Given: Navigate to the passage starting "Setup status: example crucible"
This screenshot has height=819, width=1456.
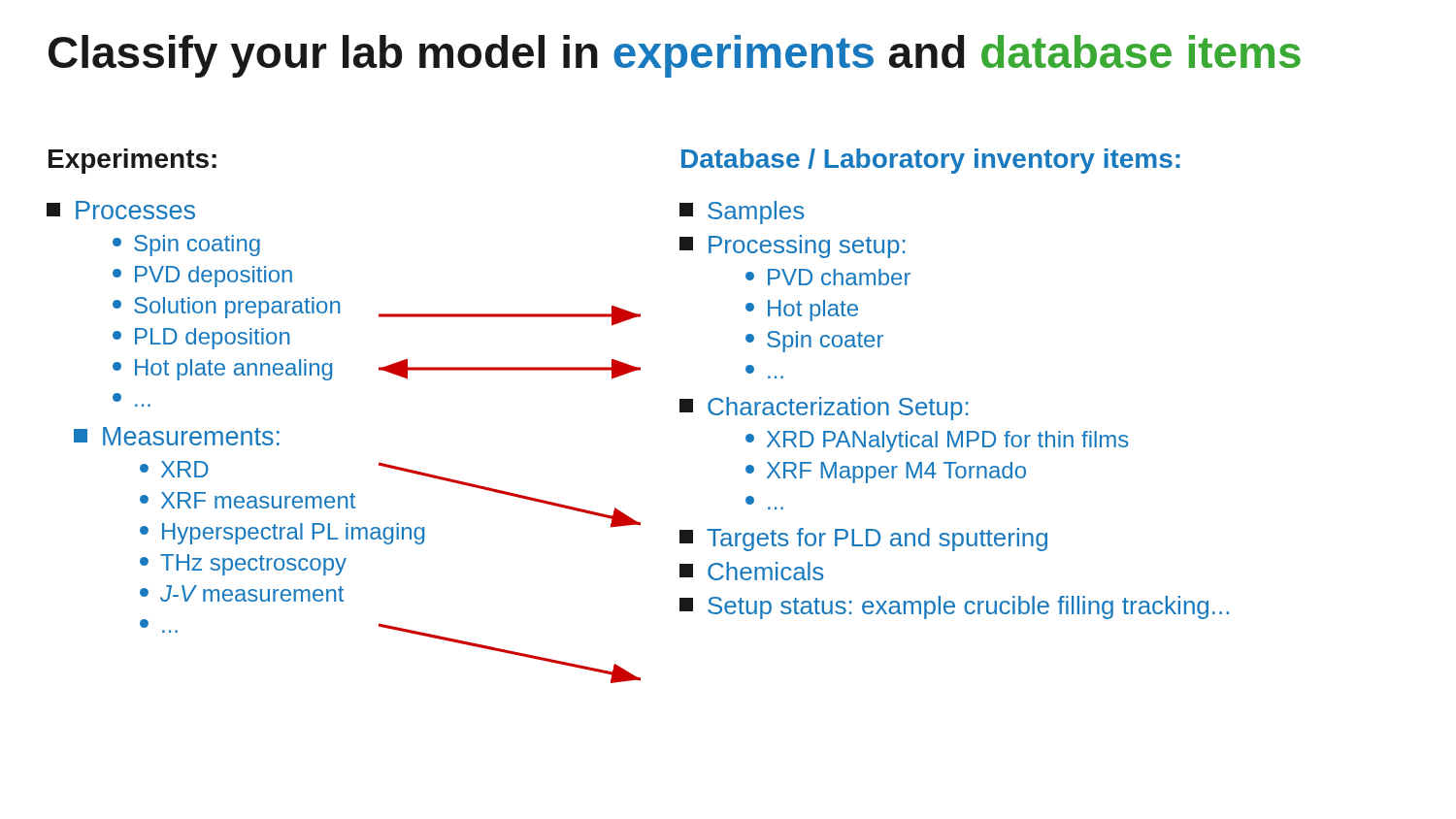Looking at the screenshot, I should click(x=955, y=606).
